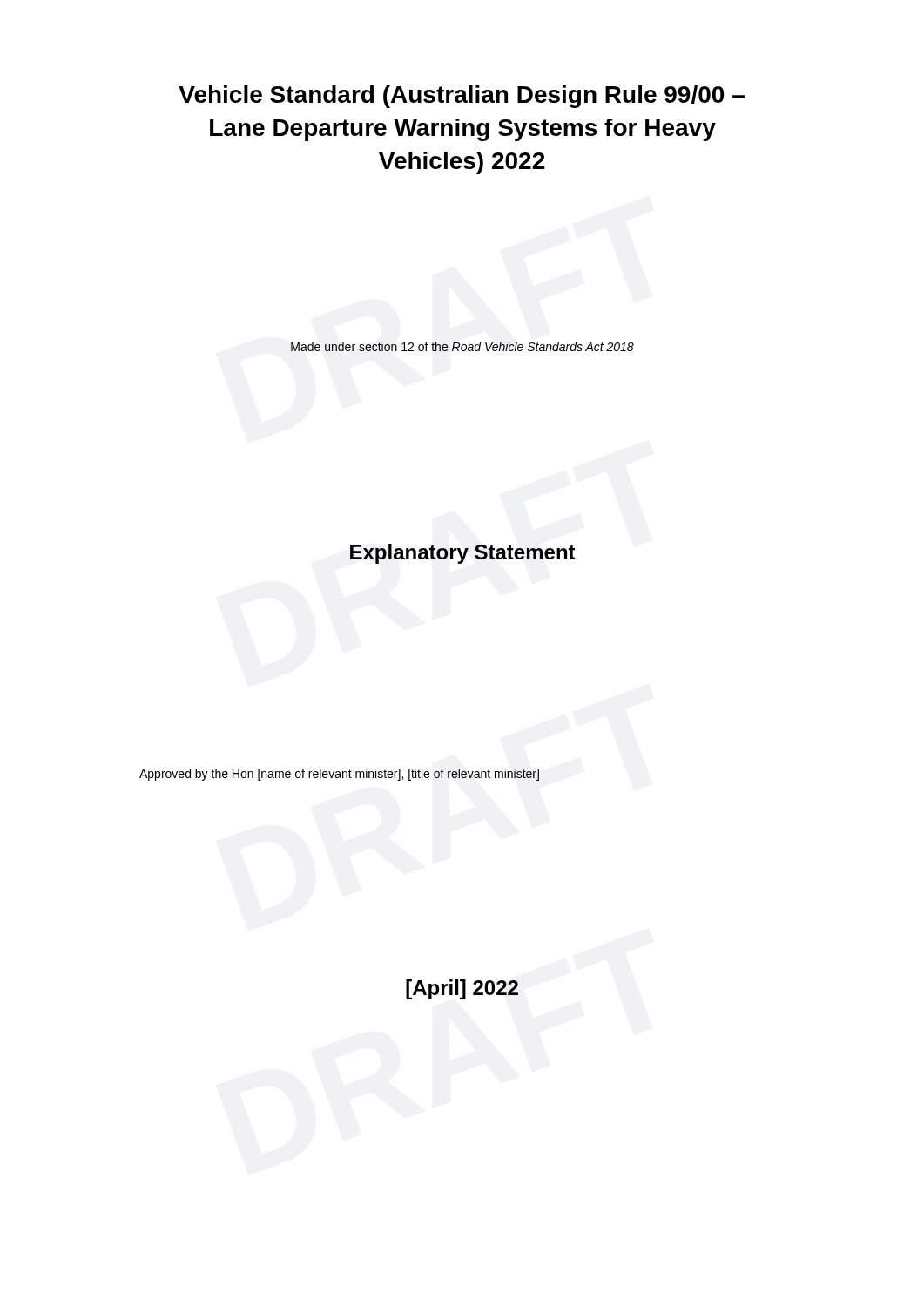Navigate to the text starting "Made under section 12"
This screenshot has width=924, height=1307.
click(462, 347)
